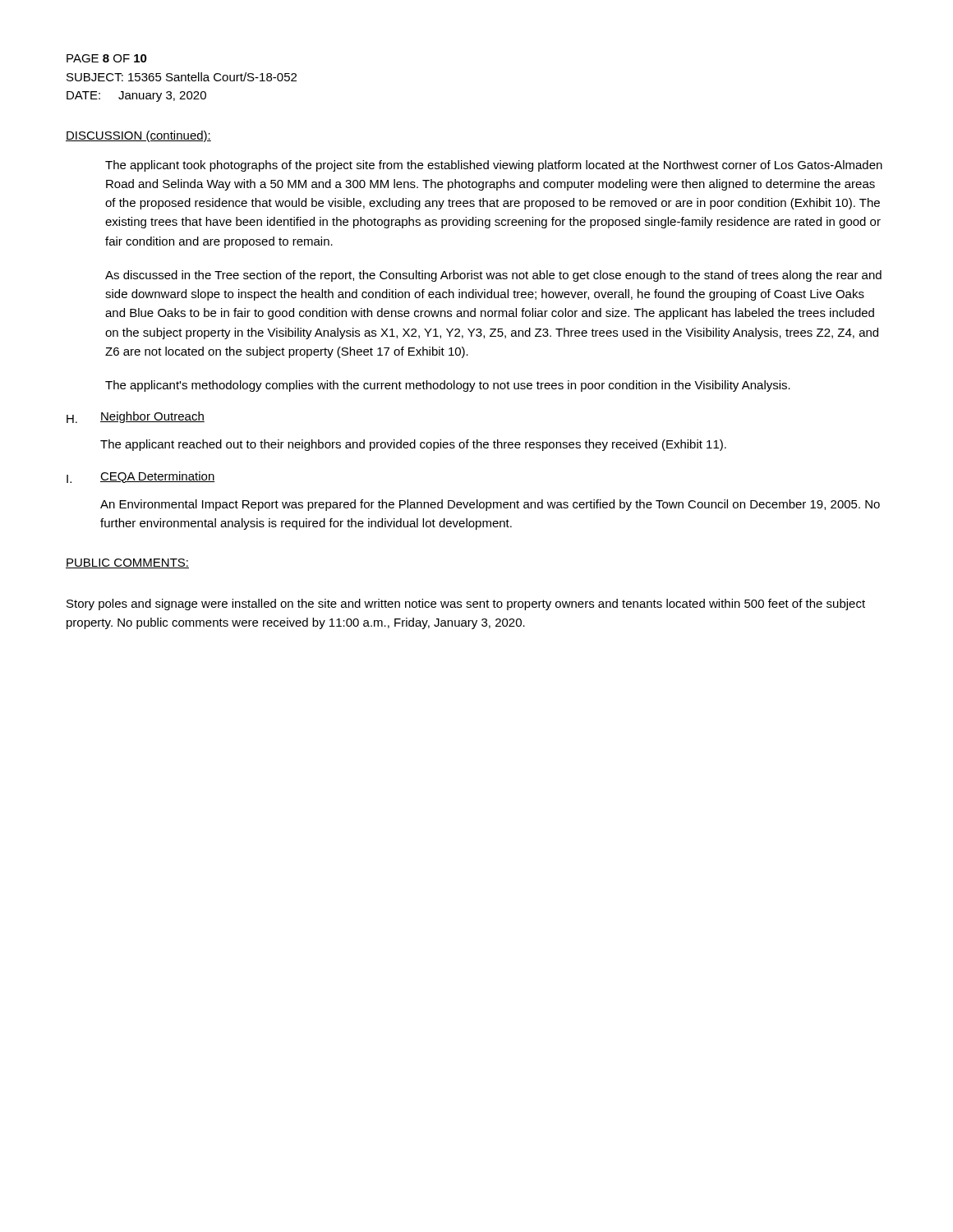Click on the block starting "PUBLIC COMMENTS:"
This screenshot has height=1232, width=953.
pyautogui.click(x=127, y=562)
